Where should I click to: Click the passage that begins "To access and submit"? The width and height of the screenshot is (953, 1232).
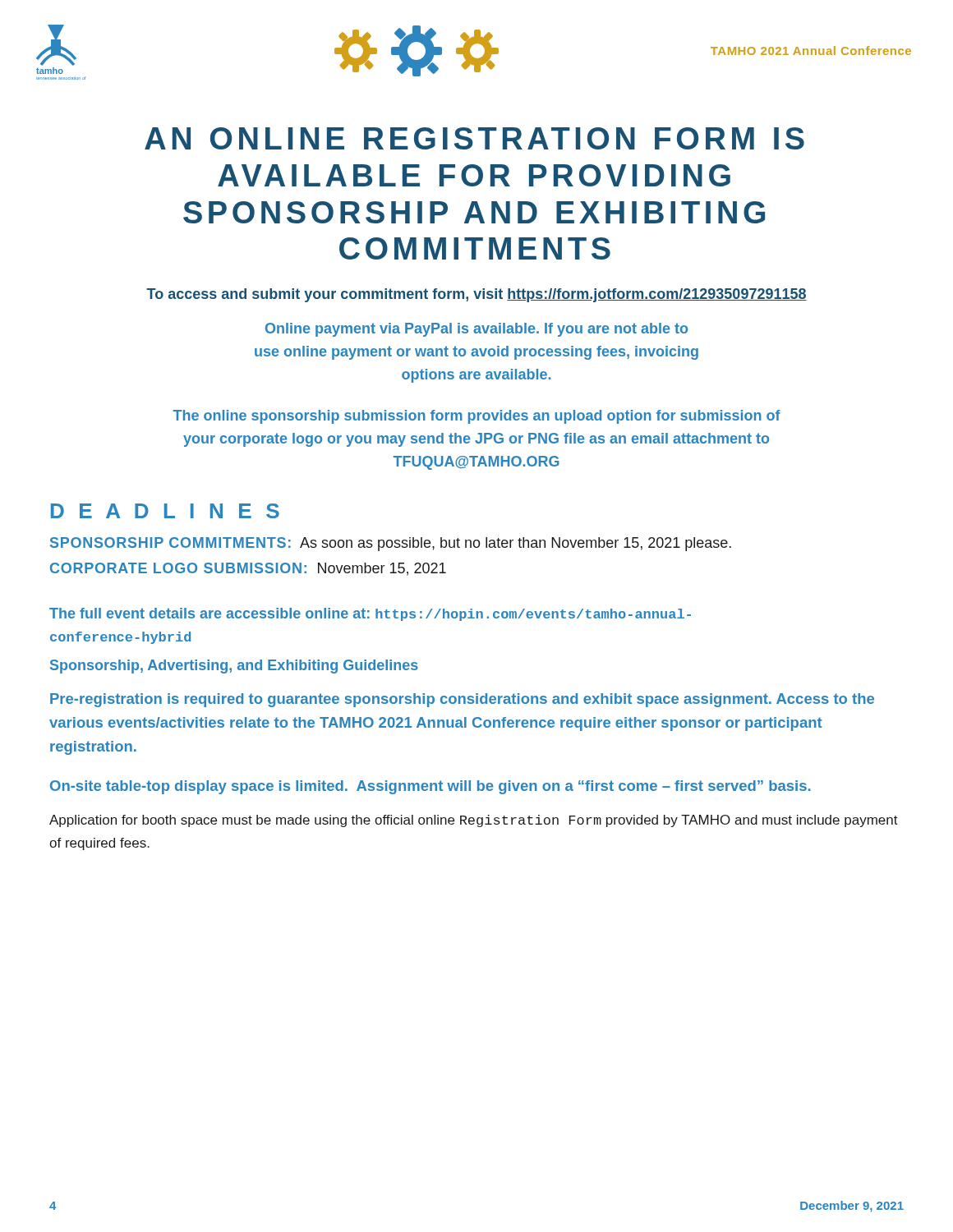click(x=476, y=295)
